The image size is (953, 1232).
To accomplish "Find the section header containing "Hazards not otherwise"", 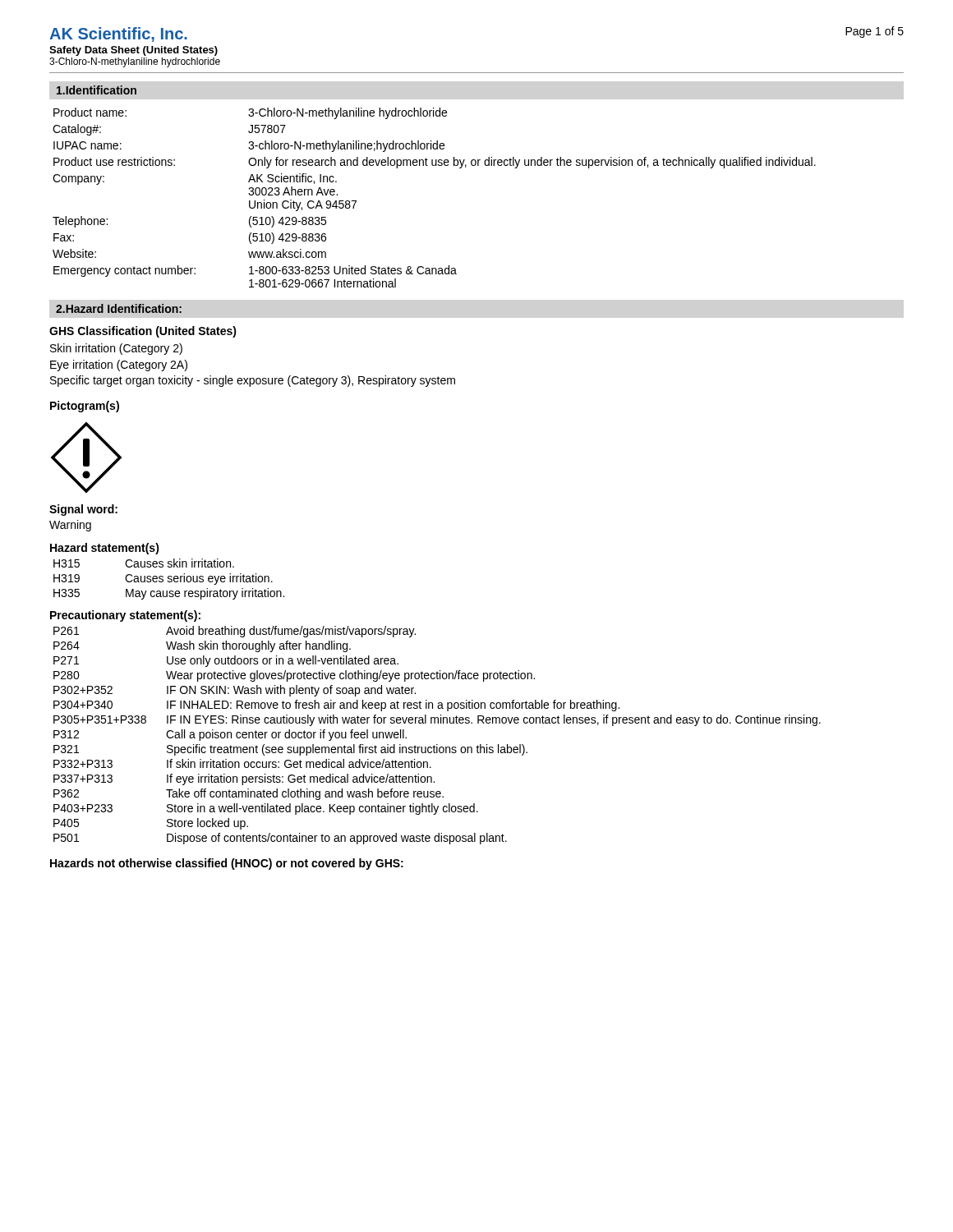I will (227, 864).
